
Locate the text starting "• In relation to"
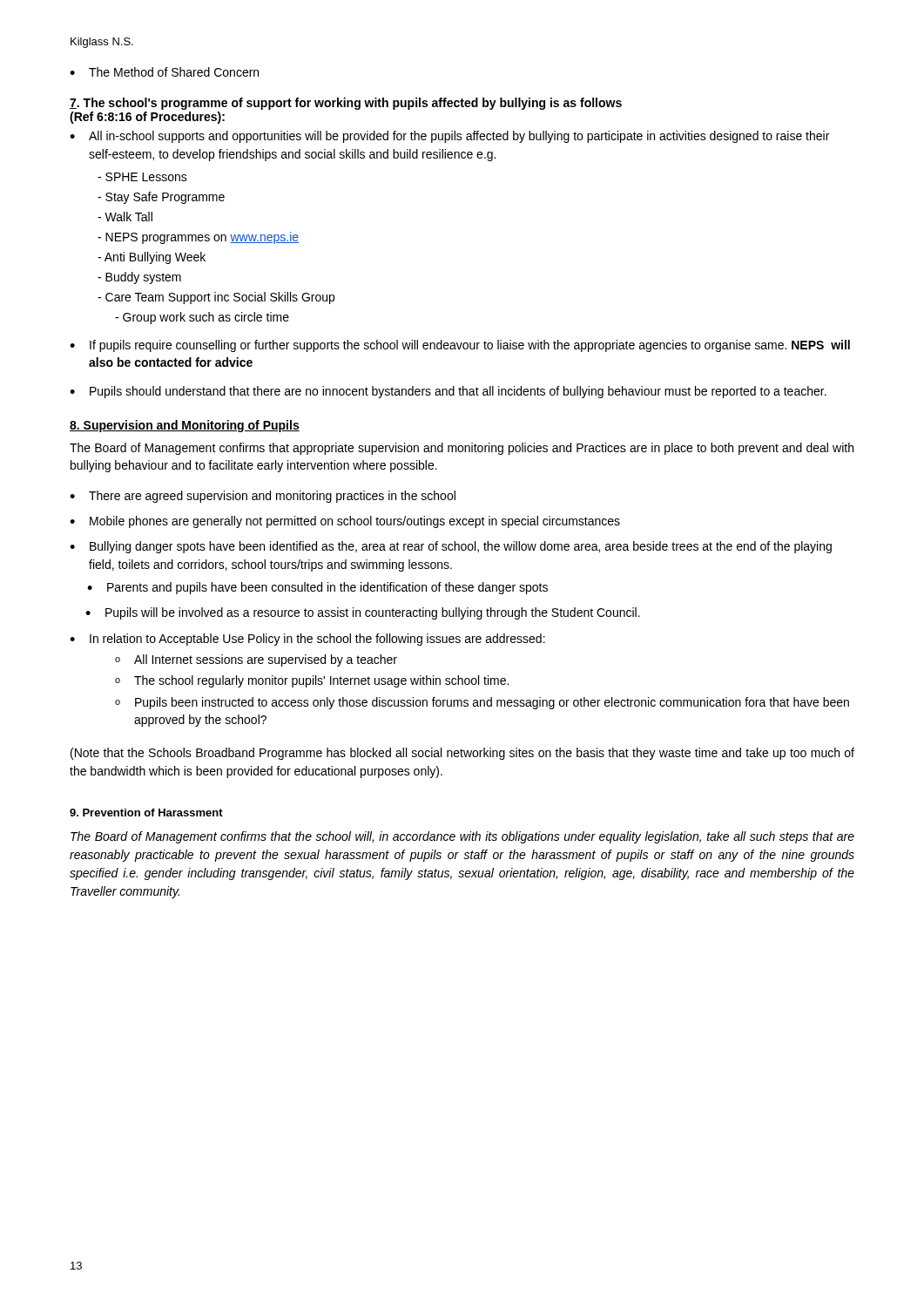point(462,681)
